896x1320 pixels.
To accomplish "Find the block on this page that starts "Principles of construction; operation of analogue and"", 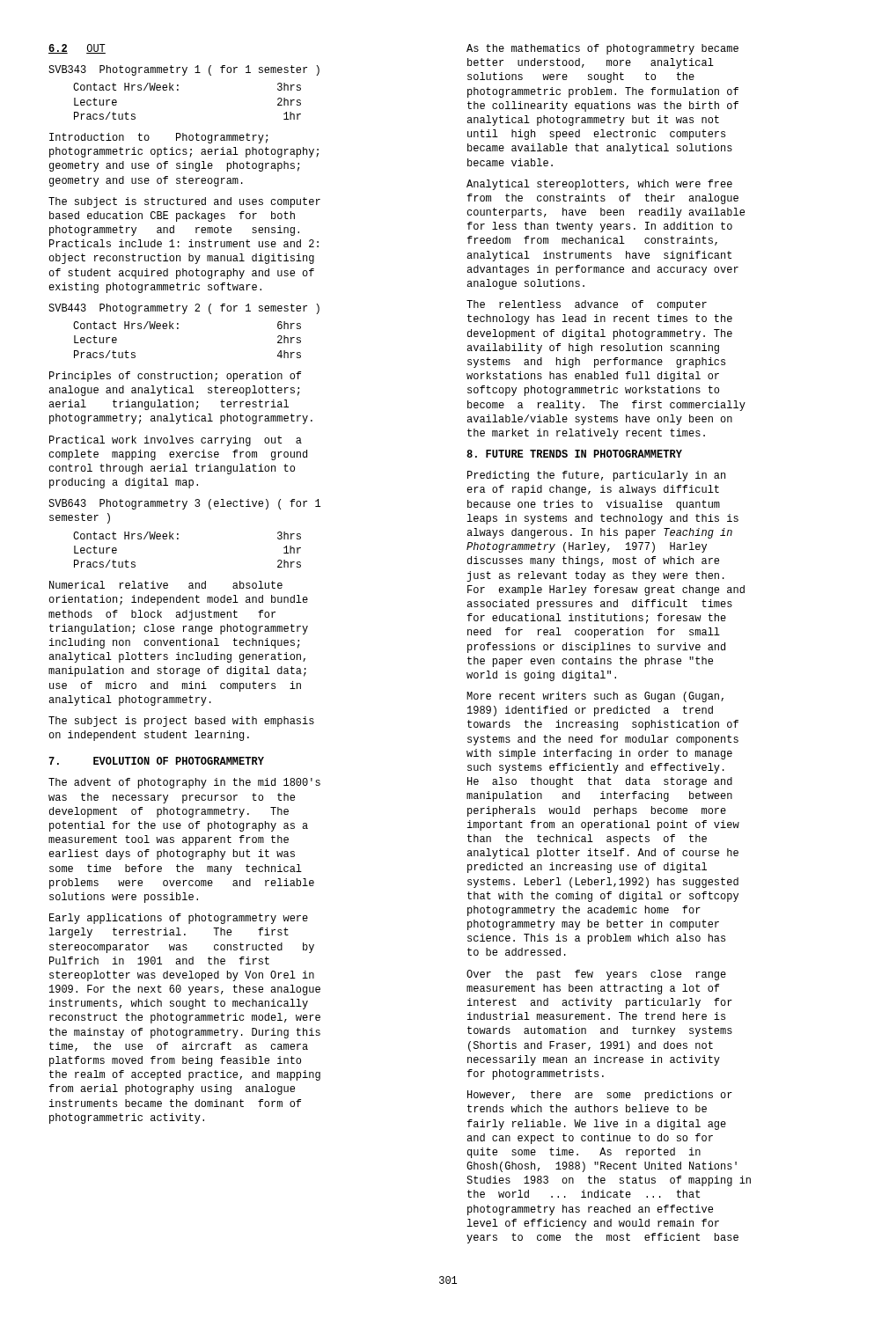I will (x=181, y=398).
